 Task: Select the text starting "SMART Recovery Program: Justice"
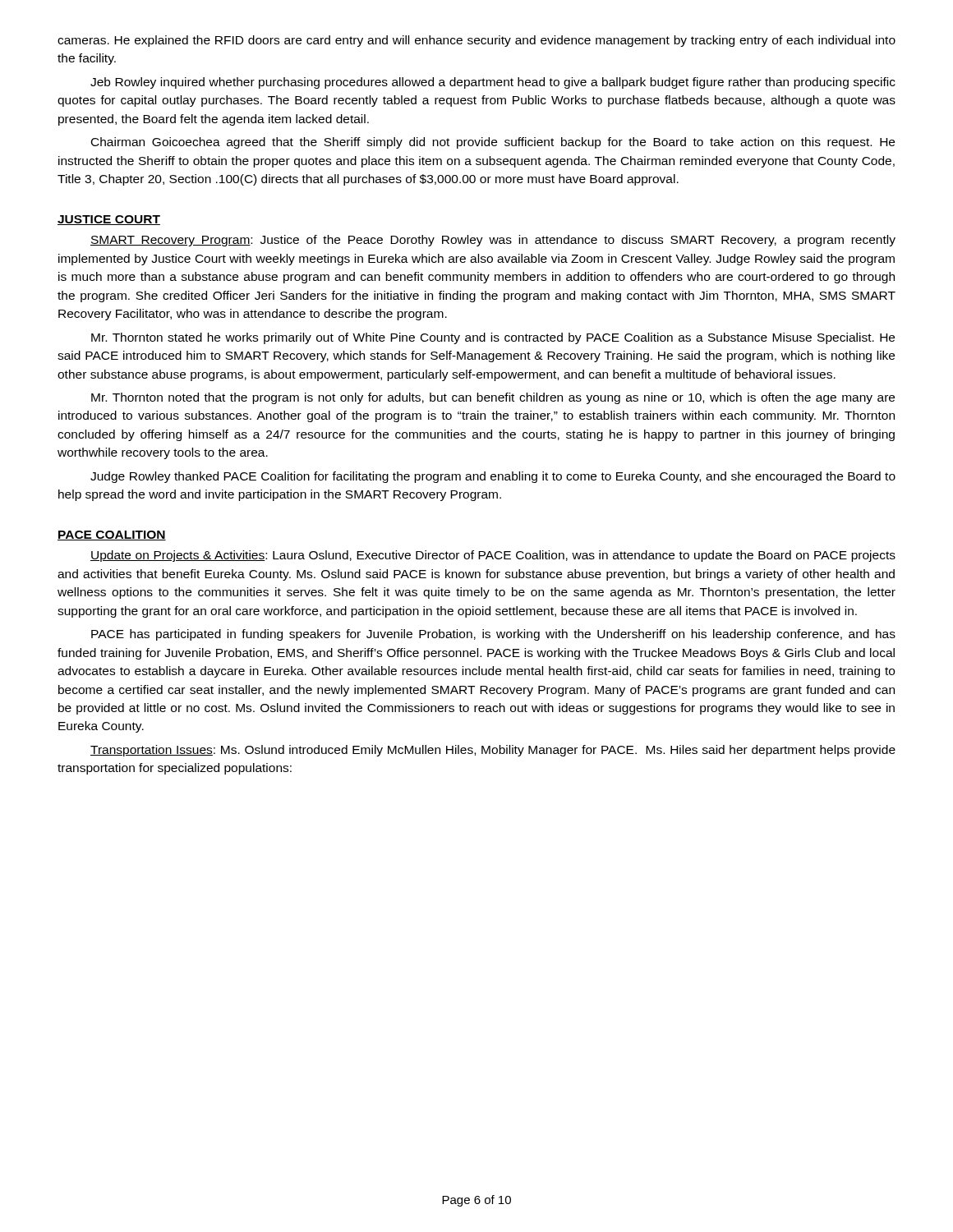[476, 277]
